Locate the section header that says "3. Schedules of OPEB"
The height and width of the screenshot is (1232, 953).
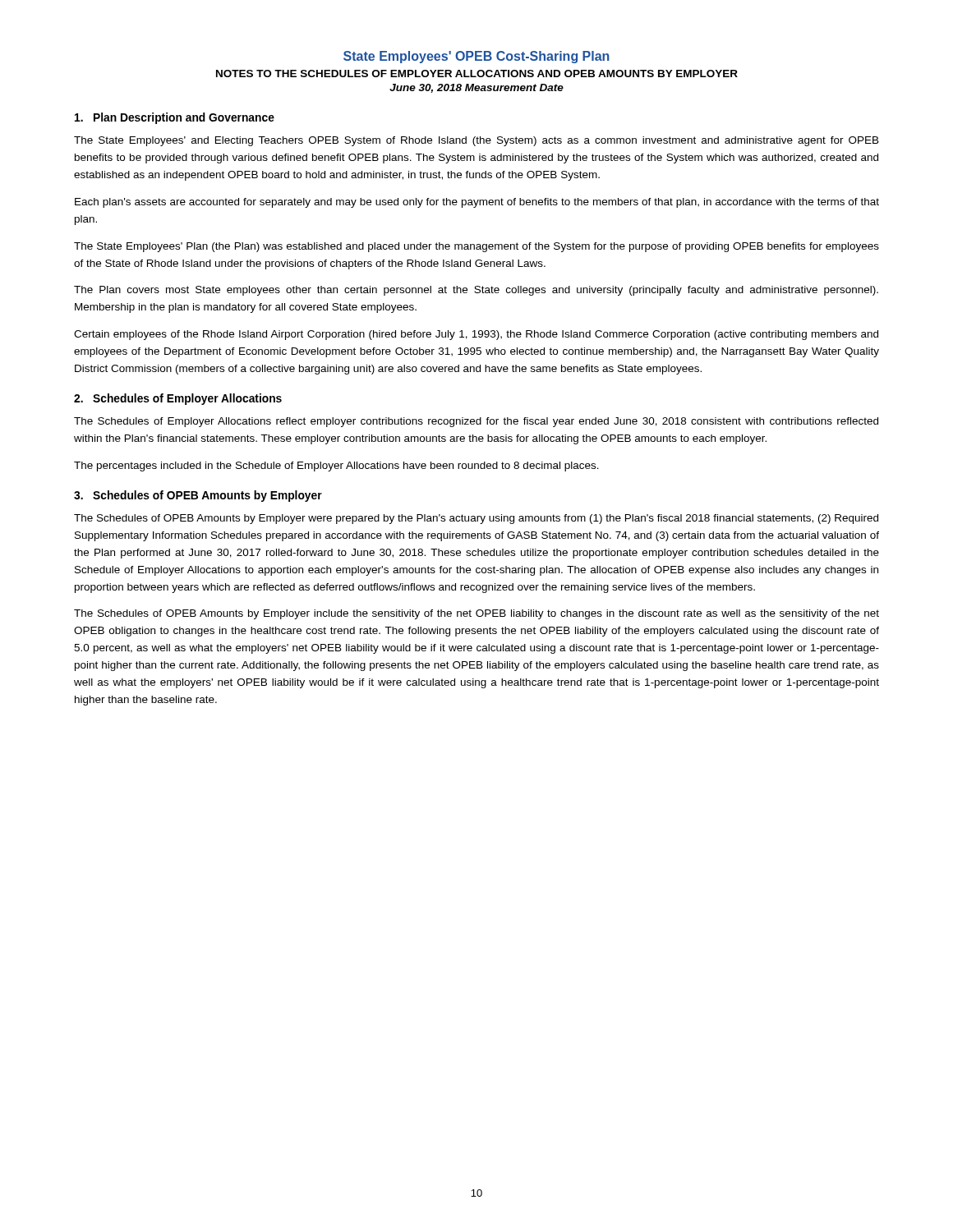[x=198, y=496]
